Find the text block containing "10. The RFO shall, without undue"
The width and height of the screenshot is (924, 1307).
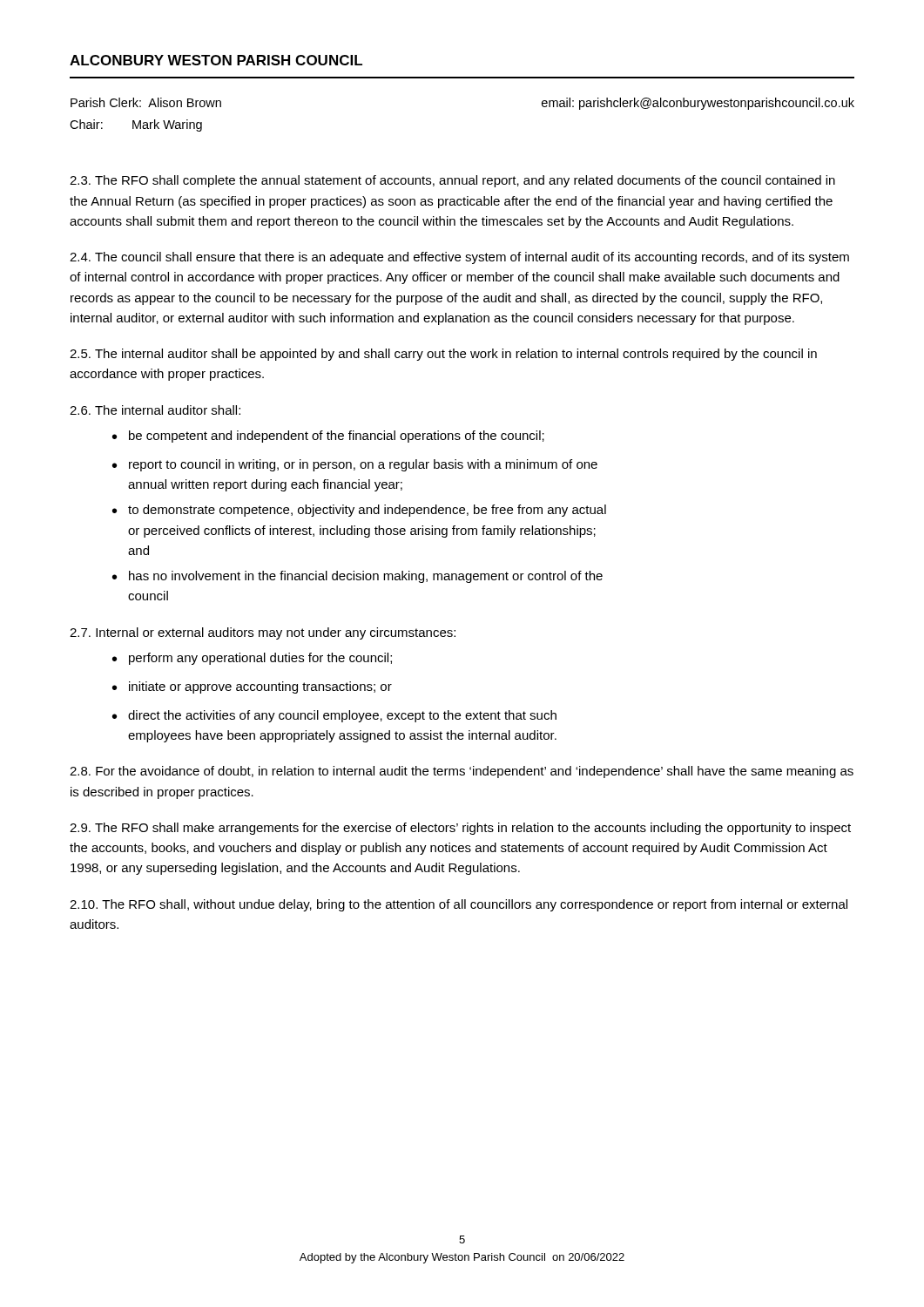[x=459, y=914]
